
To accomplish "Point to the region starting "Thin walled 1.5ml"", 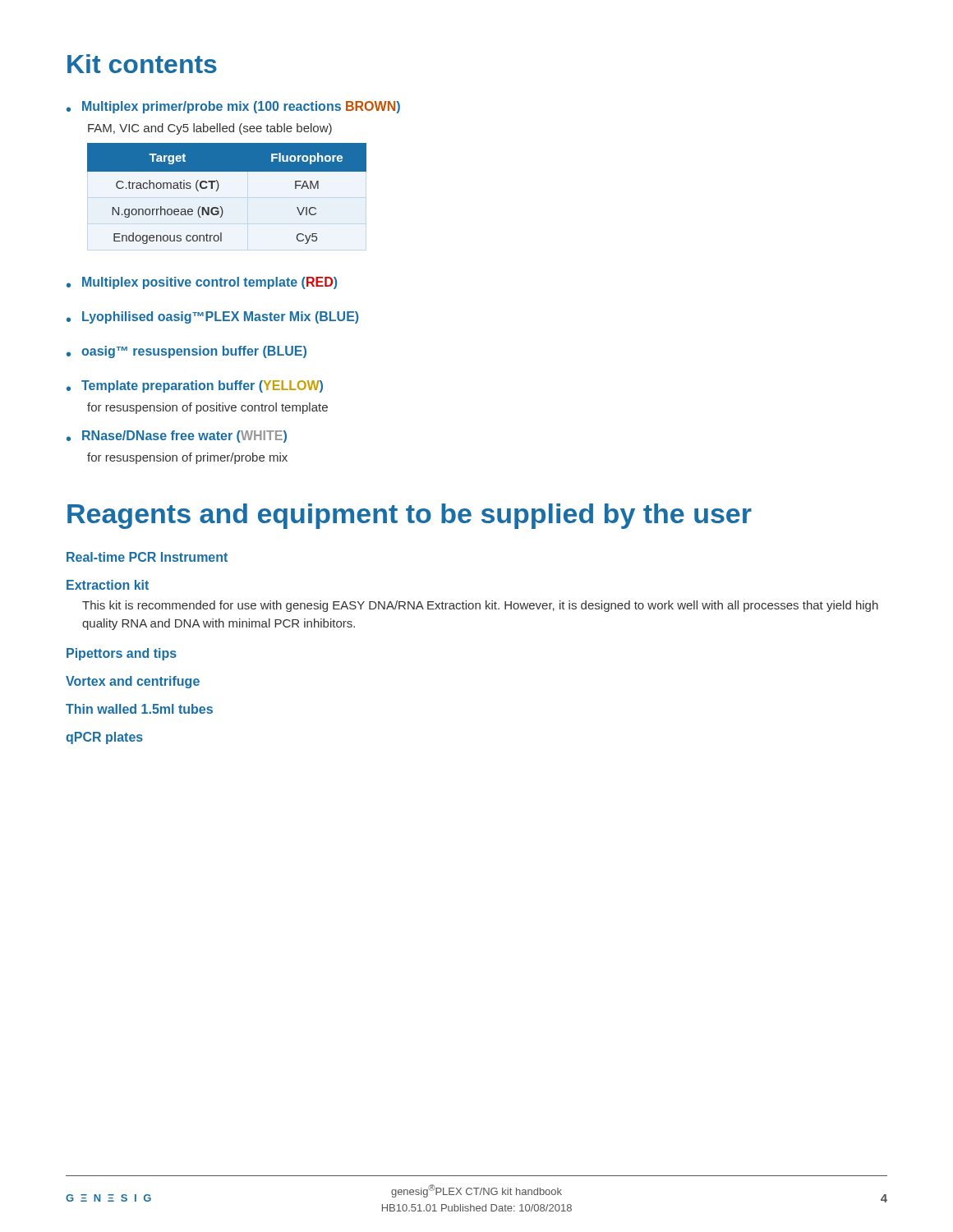I will click(x=139, y=709).
